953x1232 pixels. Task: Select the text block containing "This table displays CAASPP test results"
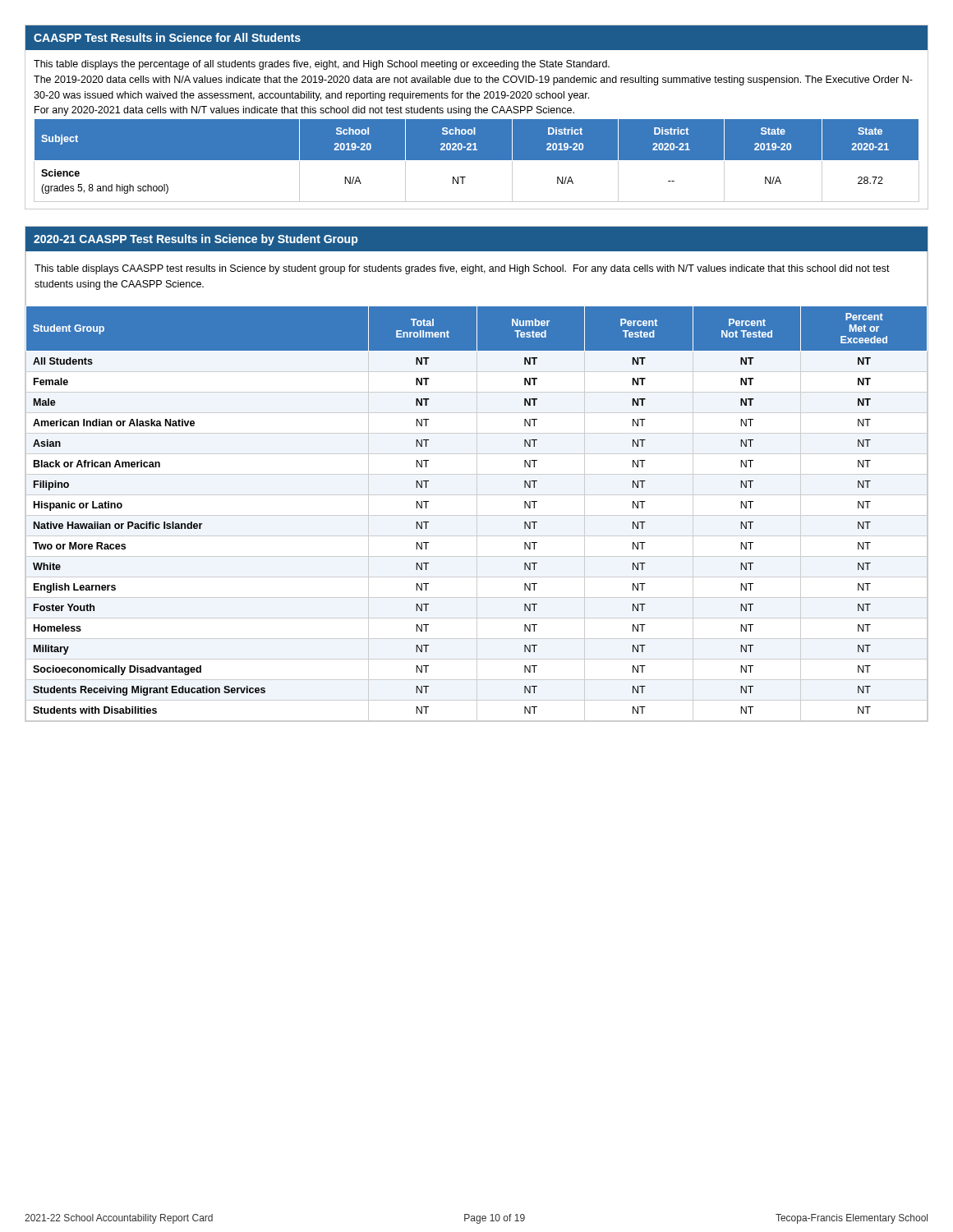[462, 276]
